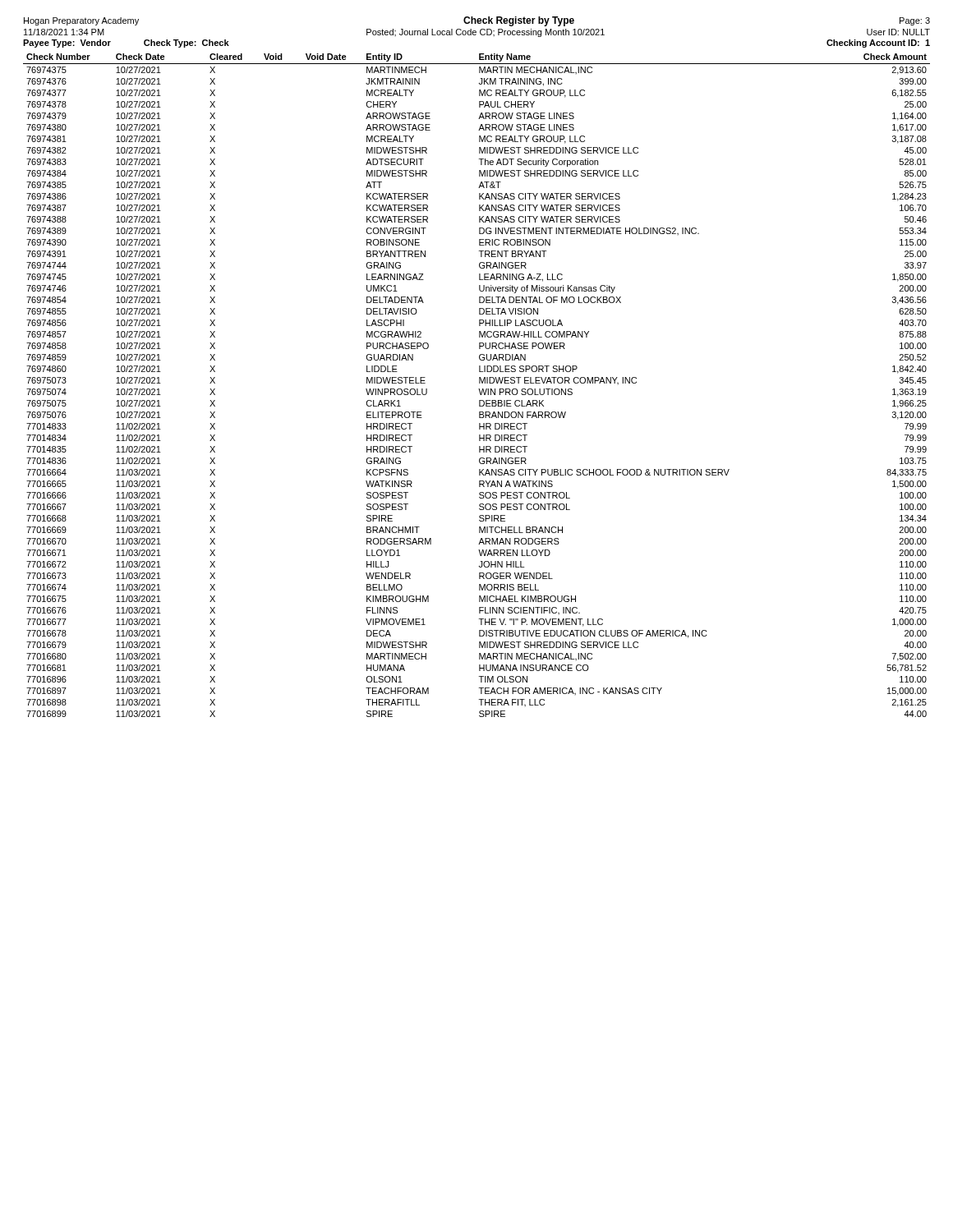This screenshot has width=953, height=1232.
Task: Select the table that reads "KANSAS CITY PUBLIC SCHOOL FOOD"
Action: [476, 385]
